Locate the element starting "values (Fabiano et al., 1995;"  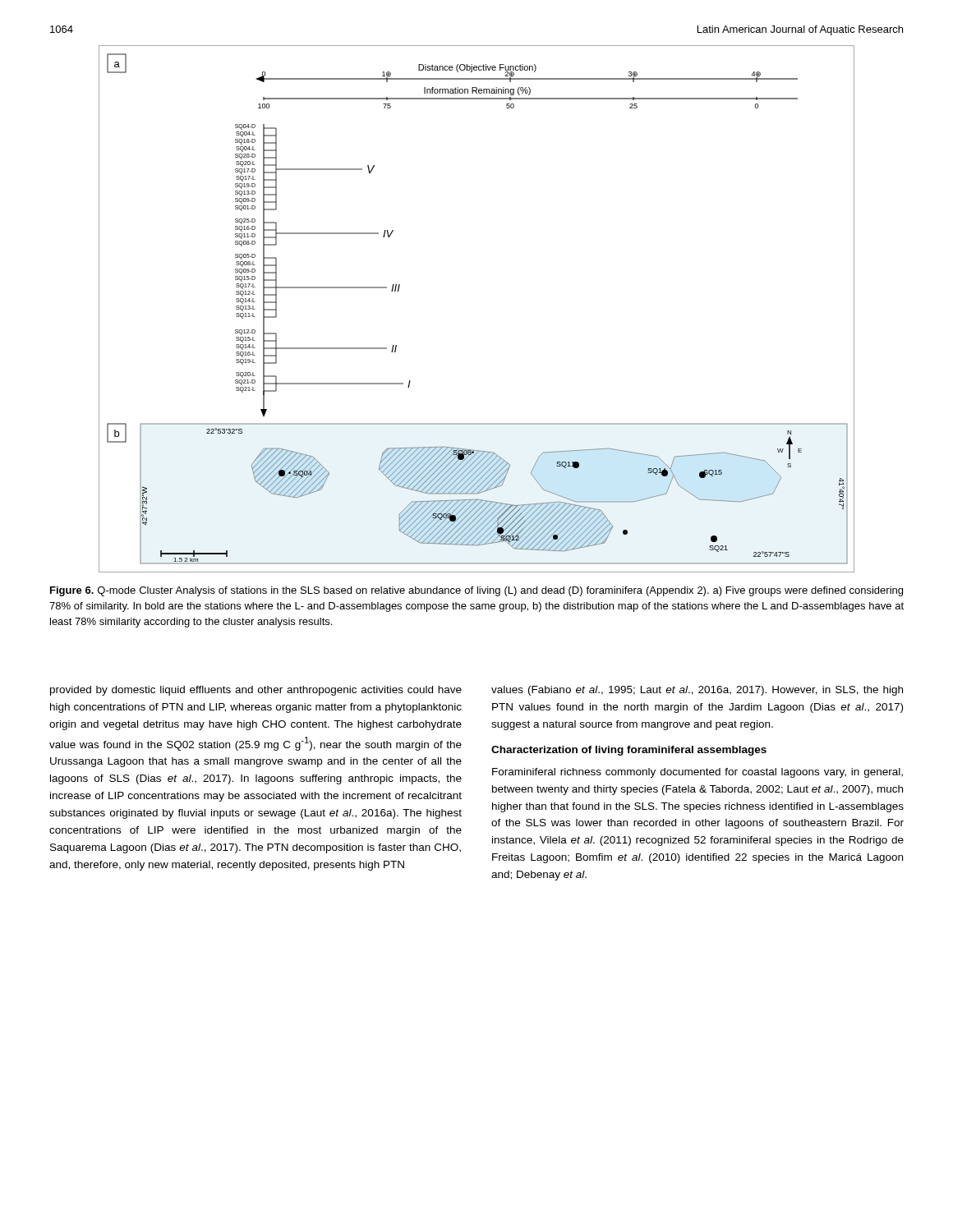[698, 707]
